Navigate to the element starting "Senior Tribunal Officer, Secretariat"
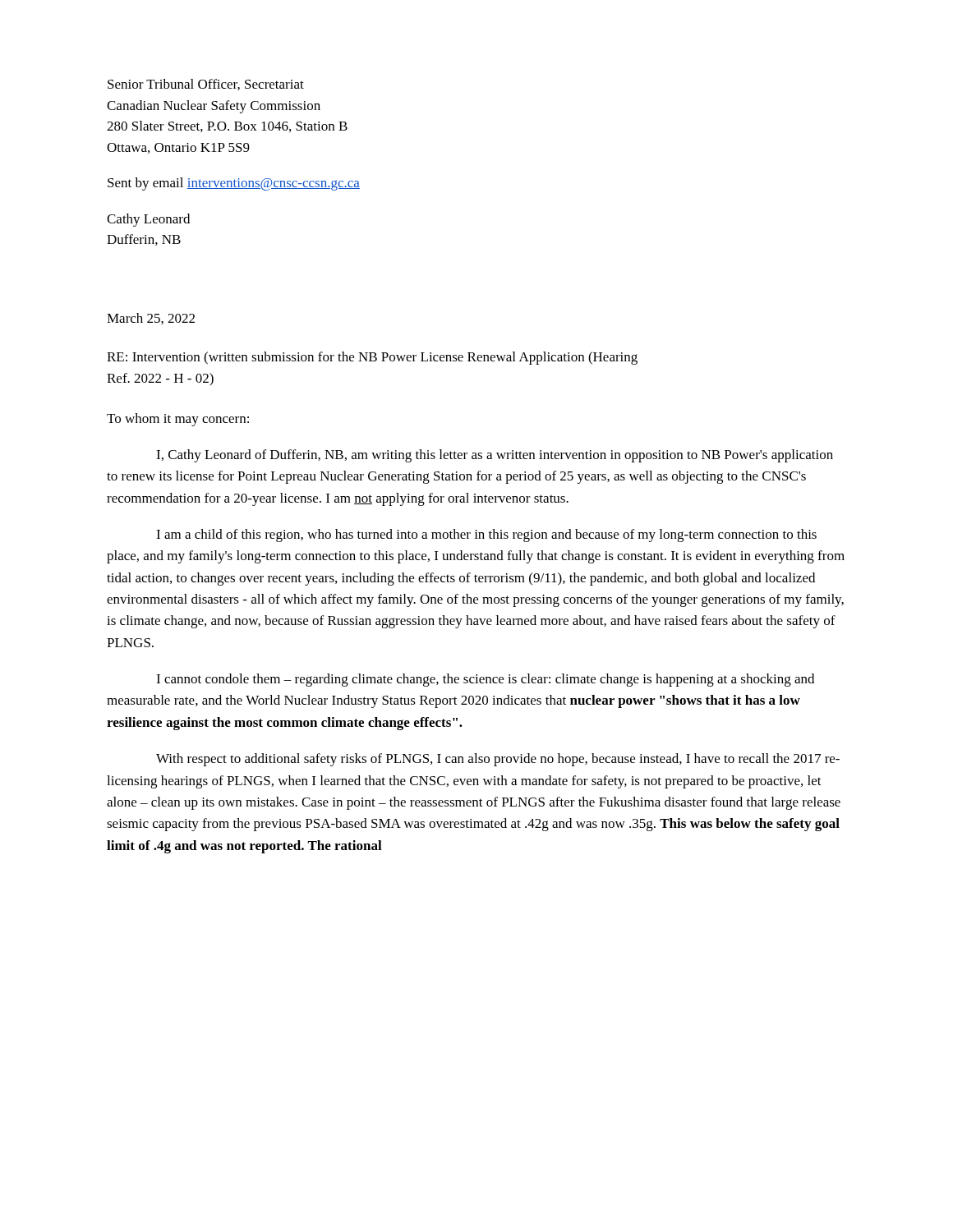This screenshot has height=1232, width=953. (x=227, y=116)
